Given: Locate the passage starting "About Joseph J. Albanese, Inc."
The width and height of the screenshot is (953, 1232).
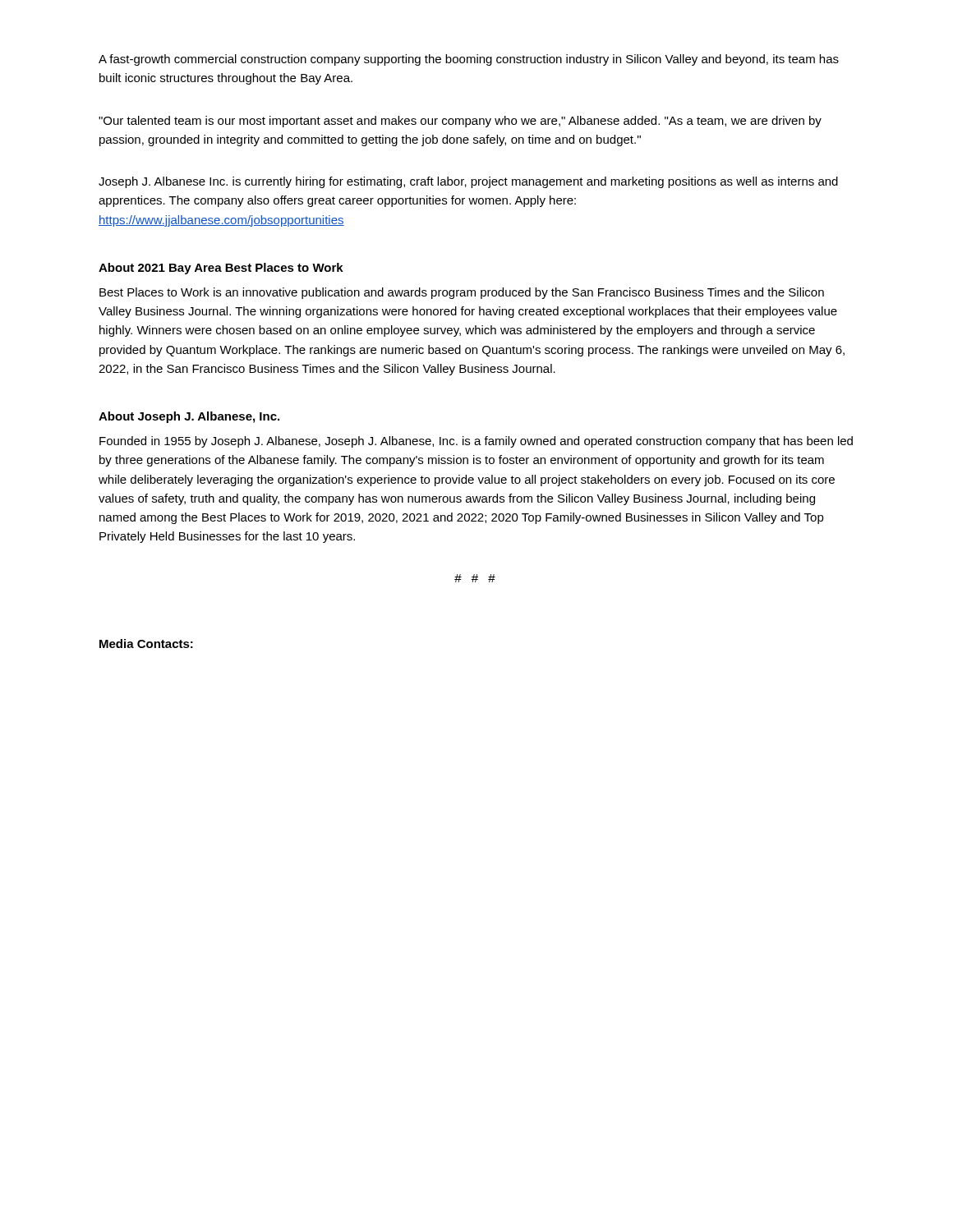Looking at the screenshot, I should pyautogui.click(x=189, y=416).
